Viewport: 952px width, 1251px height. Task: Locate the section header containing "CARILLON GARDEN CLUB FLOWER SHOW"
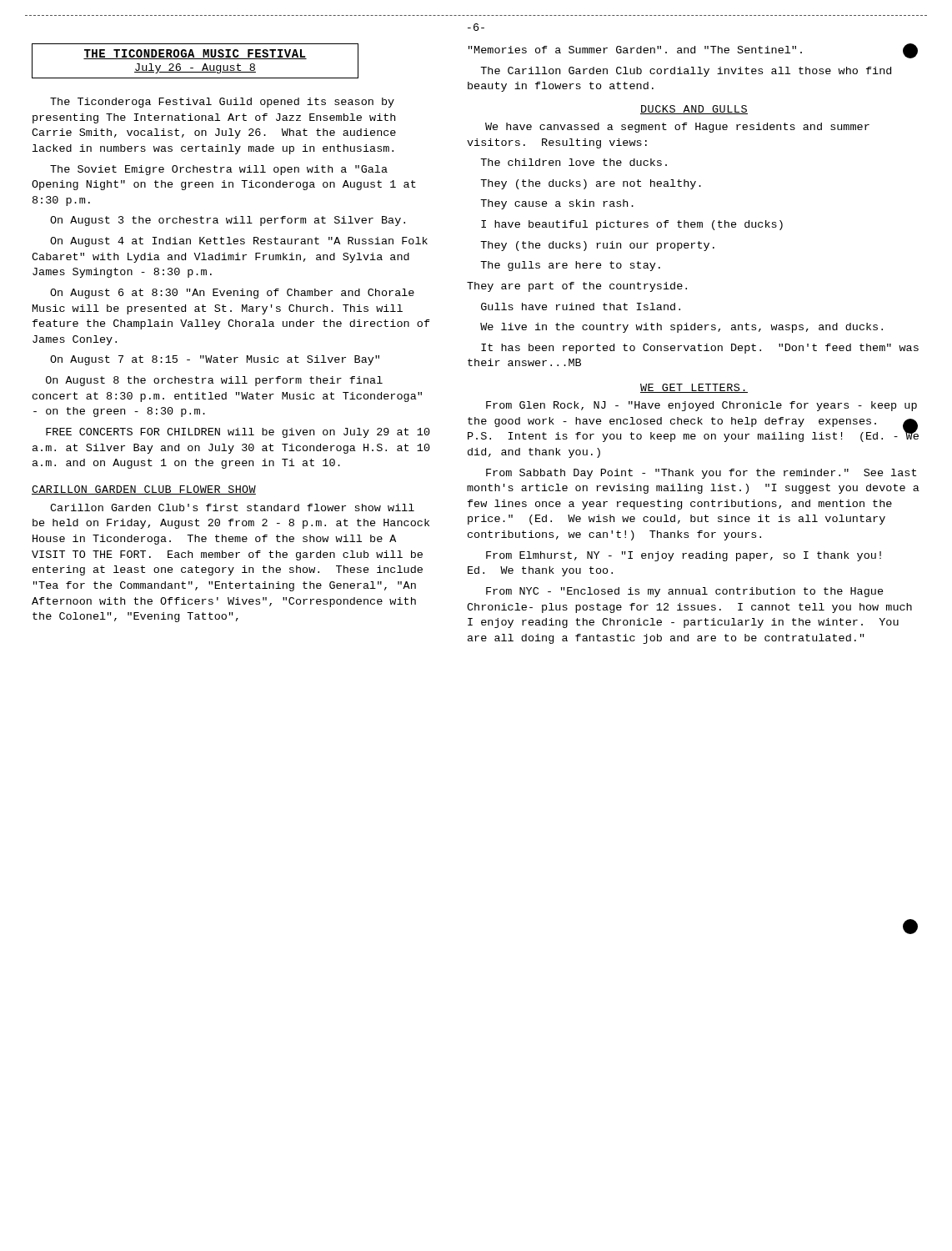(232, 490)
